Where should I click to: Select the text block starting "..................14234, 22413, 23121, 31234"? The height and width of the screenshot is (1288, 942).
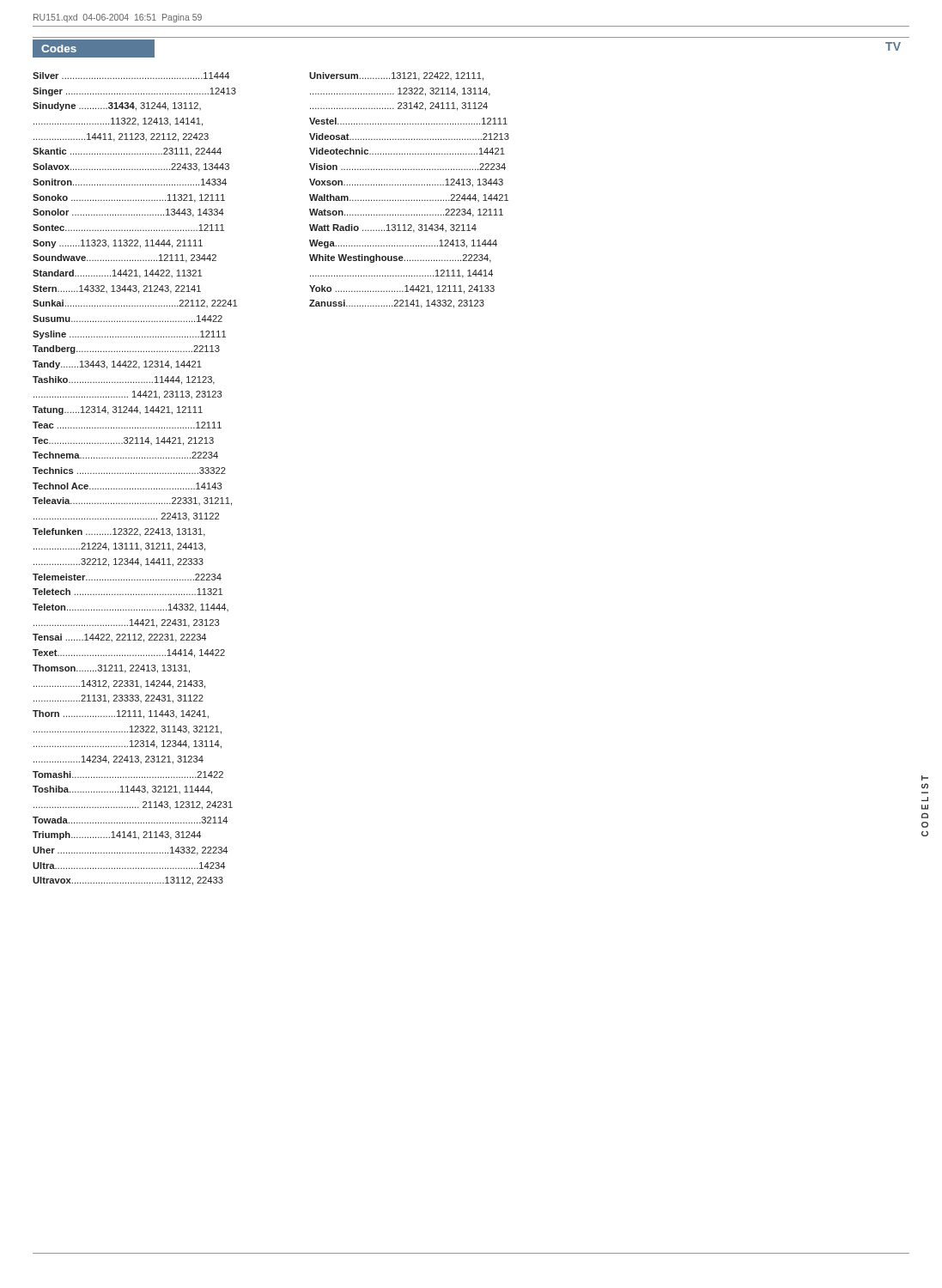pyautogui.click(x=118, y=759)
